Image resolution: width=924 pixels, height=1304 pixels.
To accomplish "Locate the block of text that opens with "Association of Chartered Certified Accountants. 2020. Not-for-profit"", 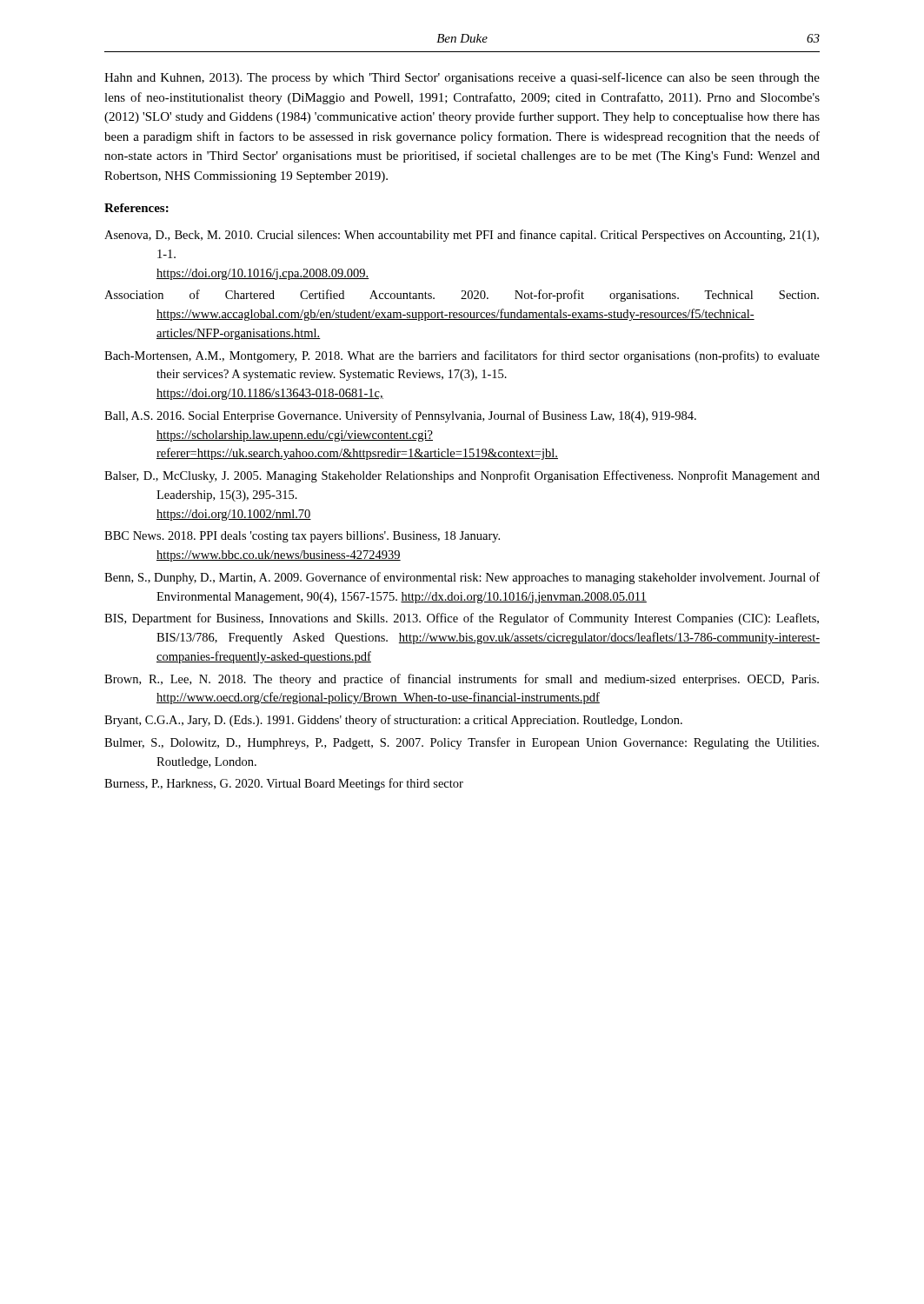I will tap(462, 314).
